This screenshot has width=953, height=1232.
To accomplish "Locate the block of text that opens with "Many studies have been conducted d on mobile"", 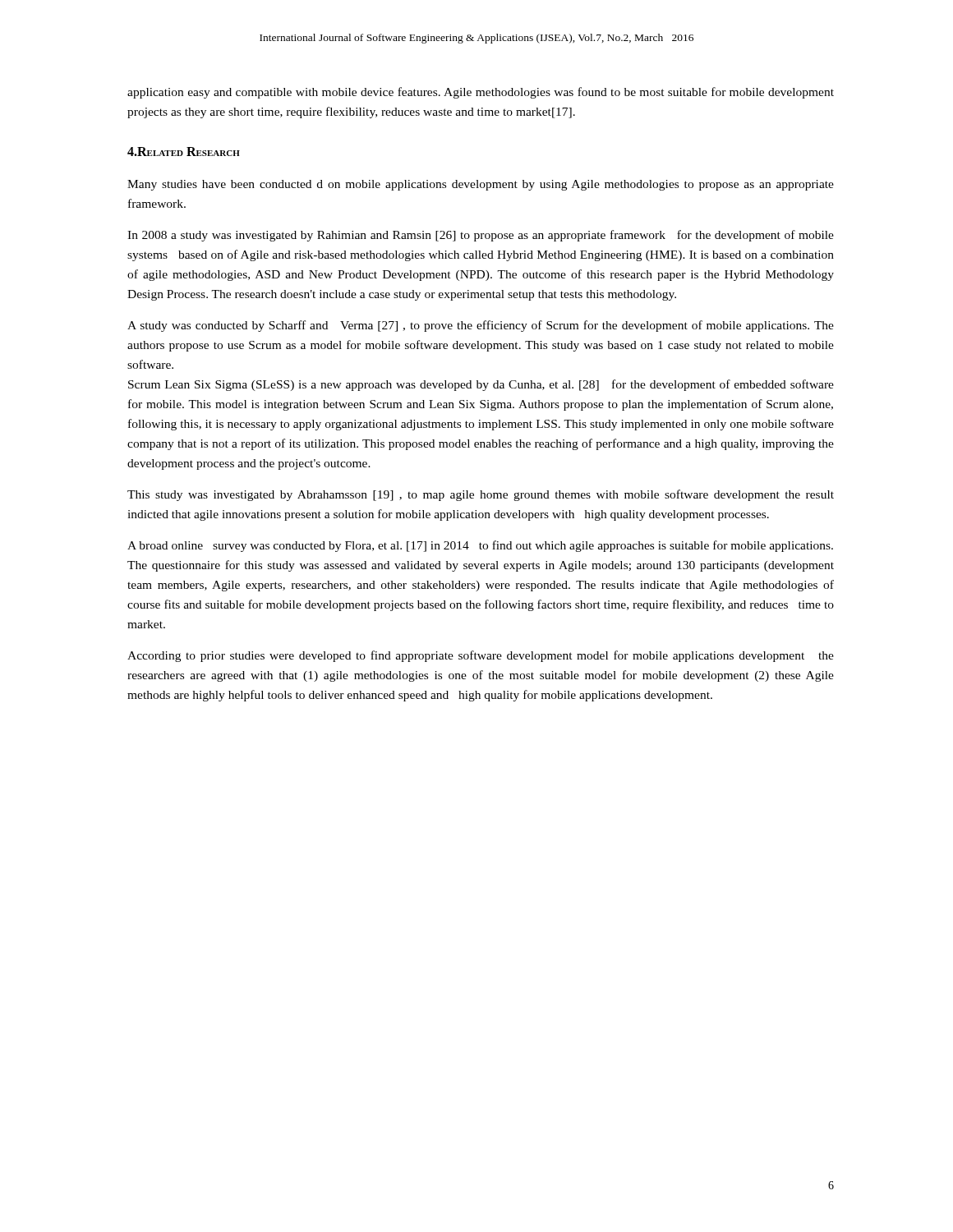I will (481, 193).
